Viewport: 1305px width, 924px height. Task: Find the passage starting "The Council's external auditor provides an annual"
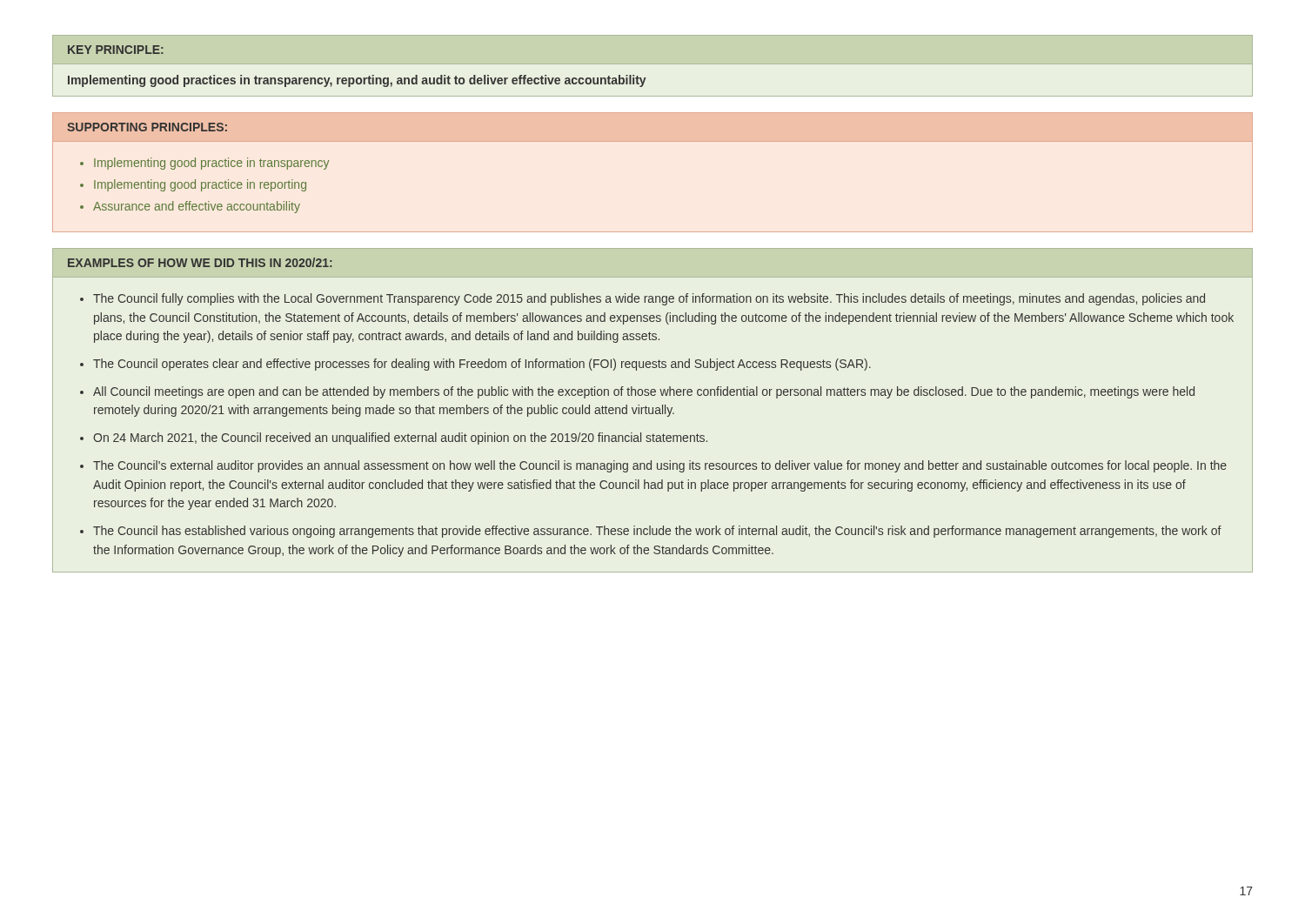660,484
